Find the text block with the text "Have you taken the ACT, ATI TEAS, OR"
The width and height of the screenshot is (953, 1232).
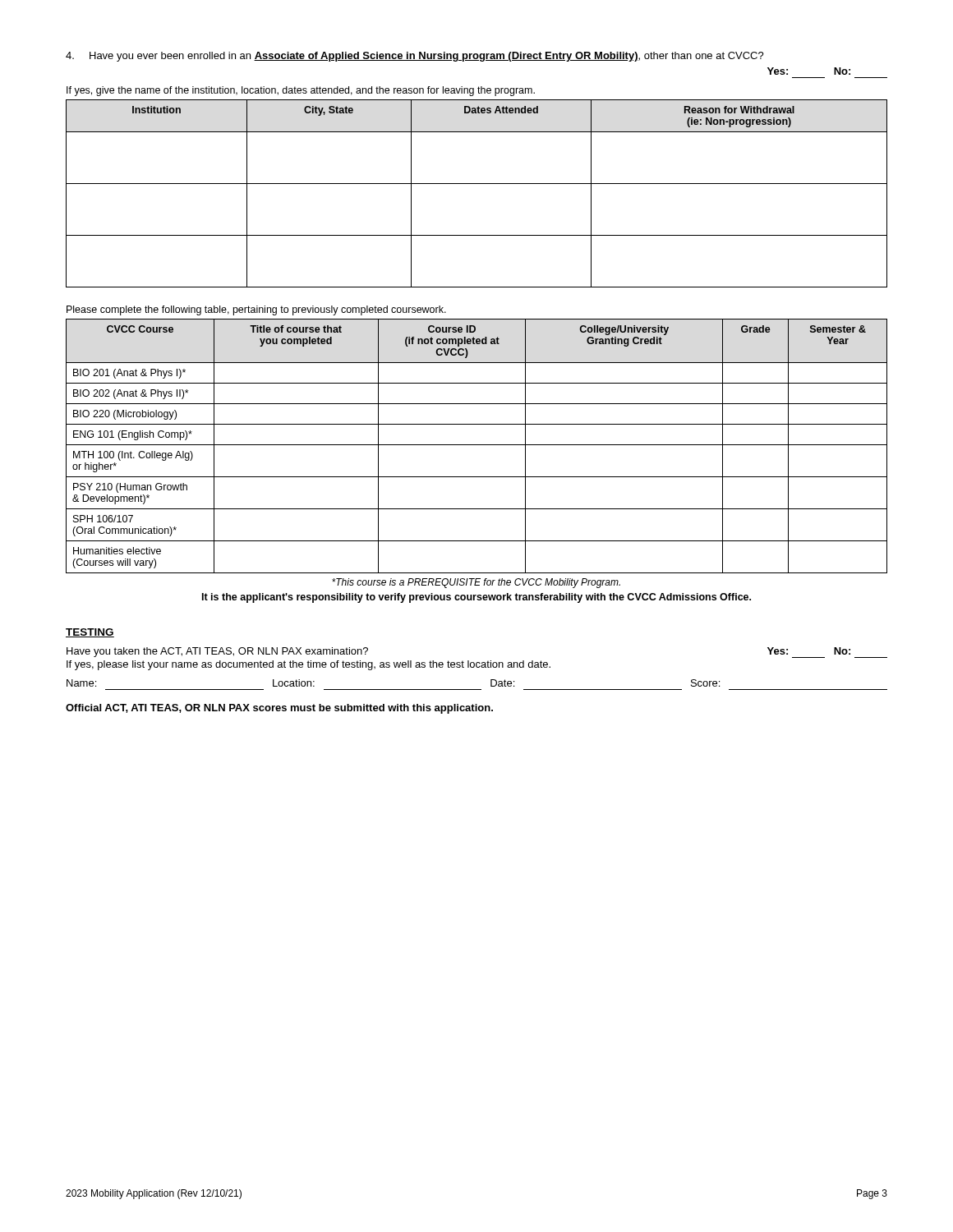pos(476,657)
